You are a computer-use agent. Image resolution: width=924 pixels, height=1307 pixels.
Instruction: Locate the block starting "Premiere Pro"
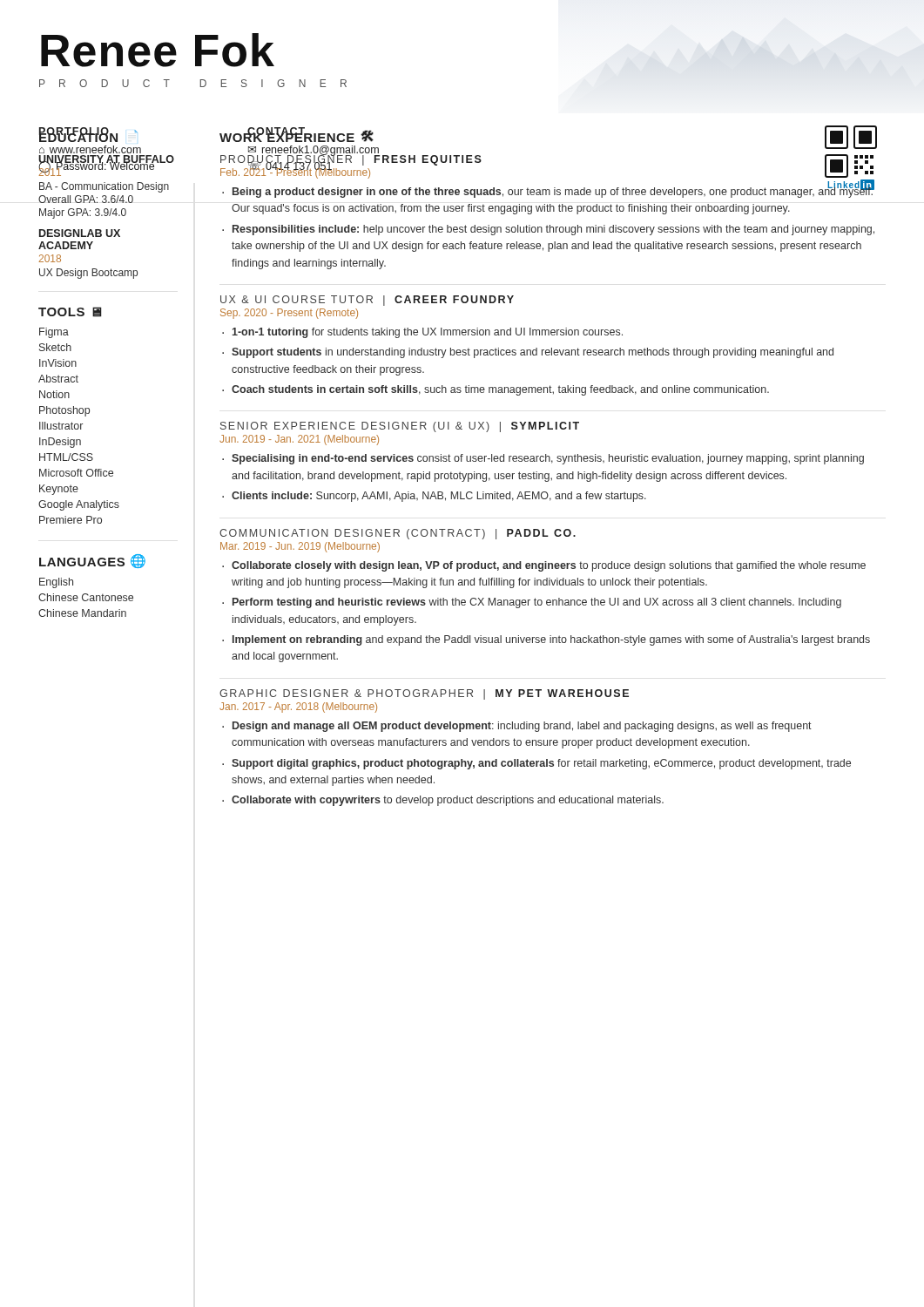[70, 520]
